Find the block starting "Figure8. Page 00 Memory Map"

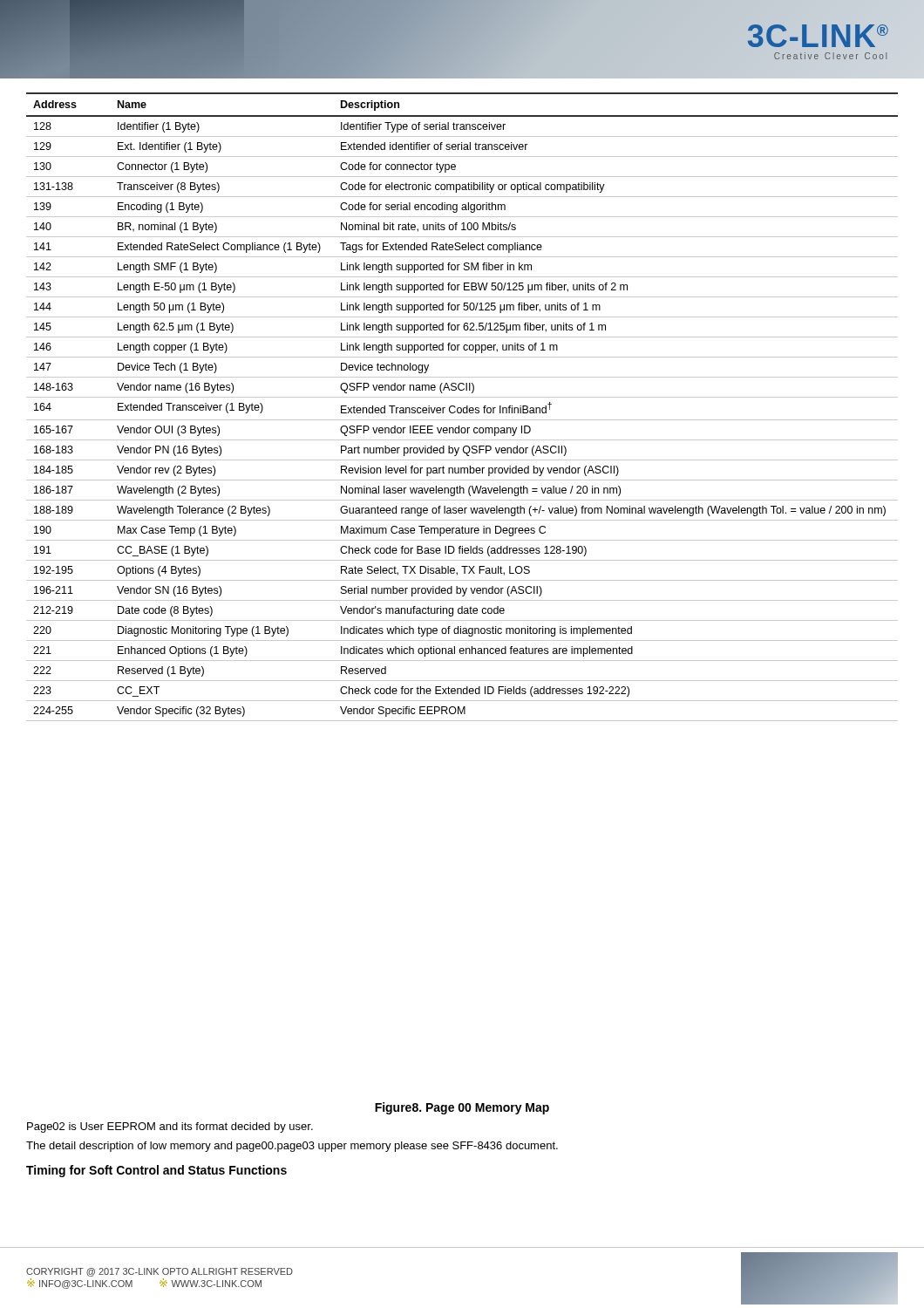(462, 1107)
